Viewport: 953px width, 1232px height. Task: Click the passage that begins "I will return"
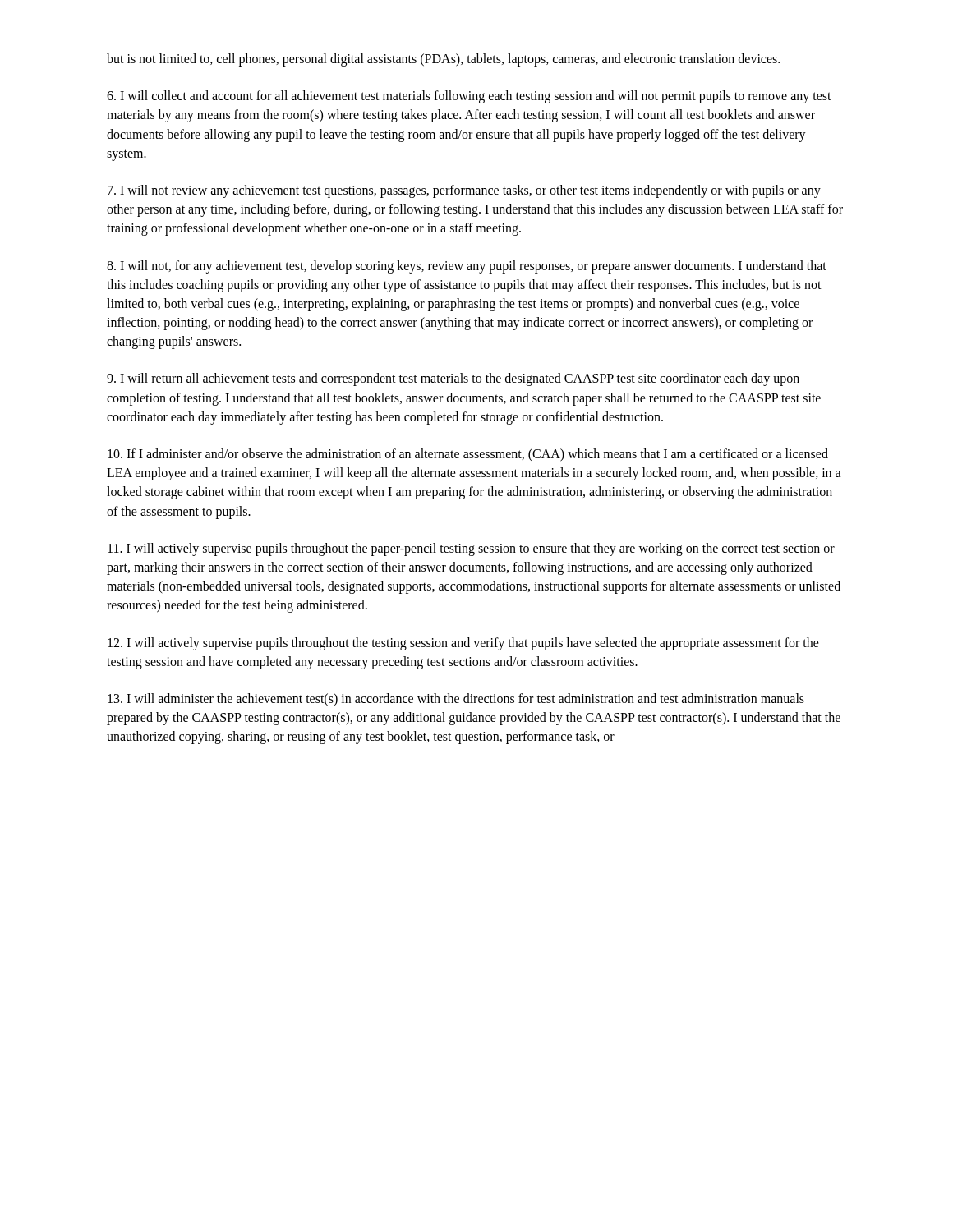(x=464, y=398)
